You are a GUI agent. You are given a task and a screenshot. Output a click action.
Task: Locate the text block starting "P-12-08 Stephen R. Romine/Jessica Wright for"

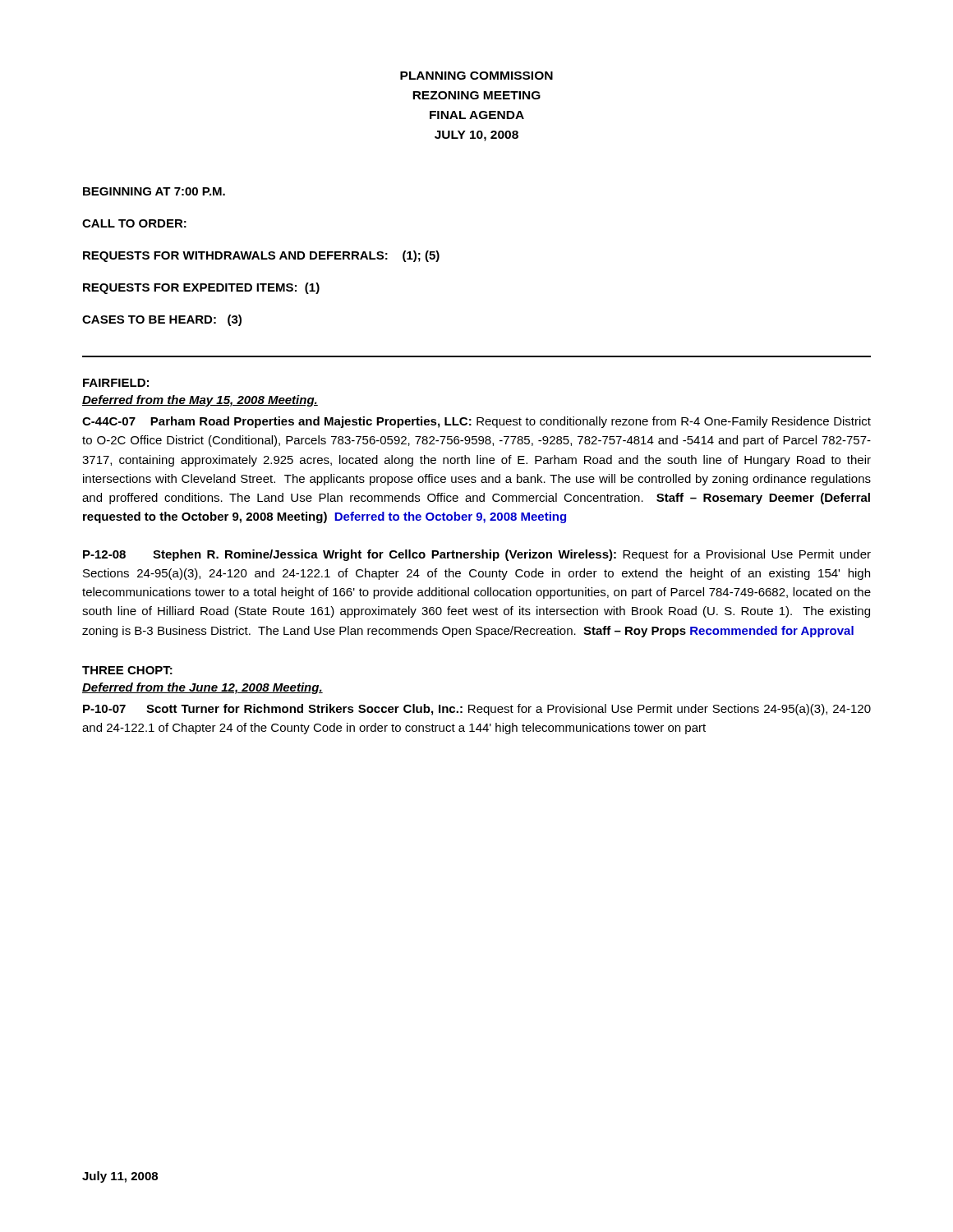476,592
